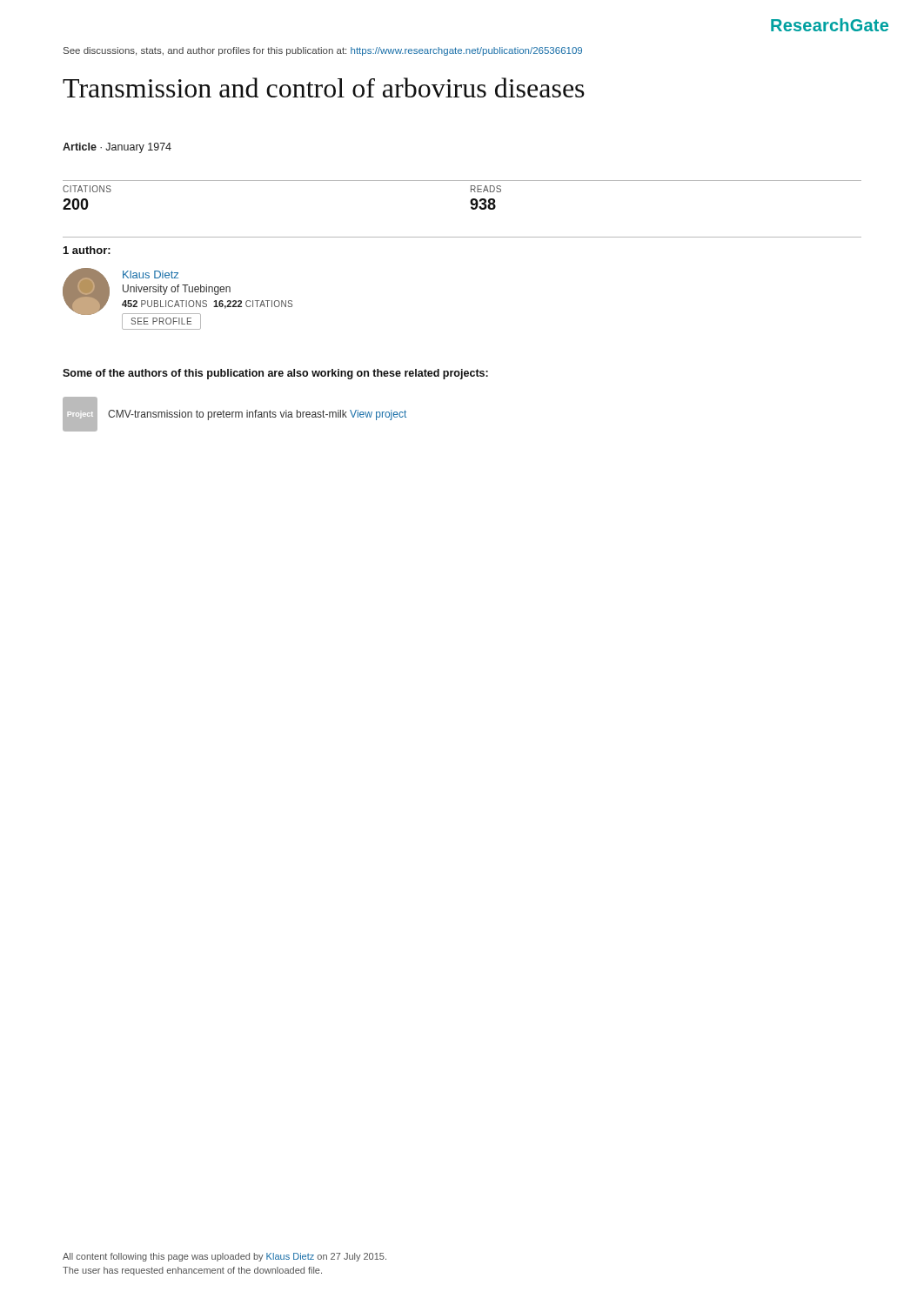Screen dimensions: 1305x924
Task: Point to "CITATIONS 200"
Action: (87, 199)
